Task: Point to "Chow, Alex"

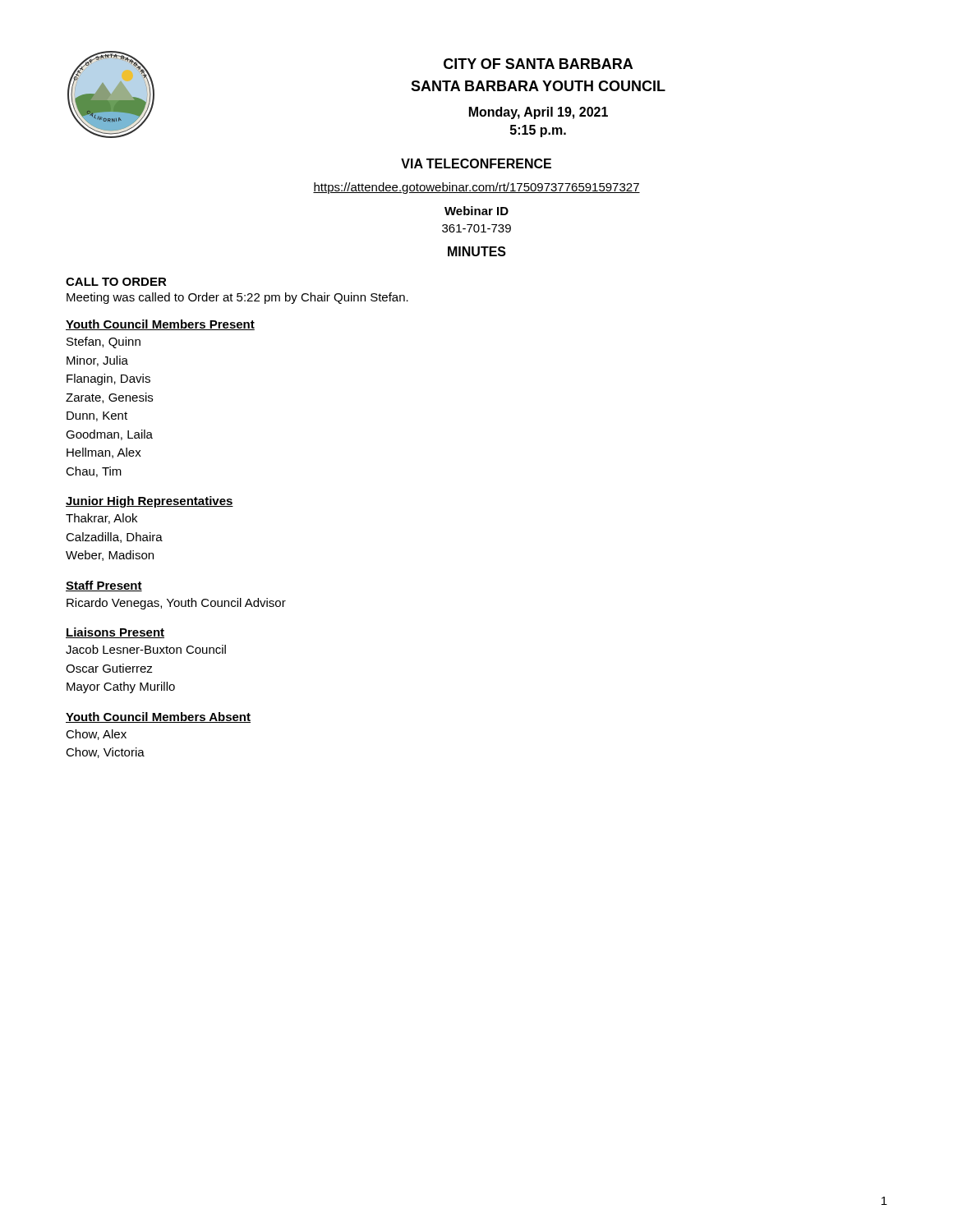Action: [96, 733]
